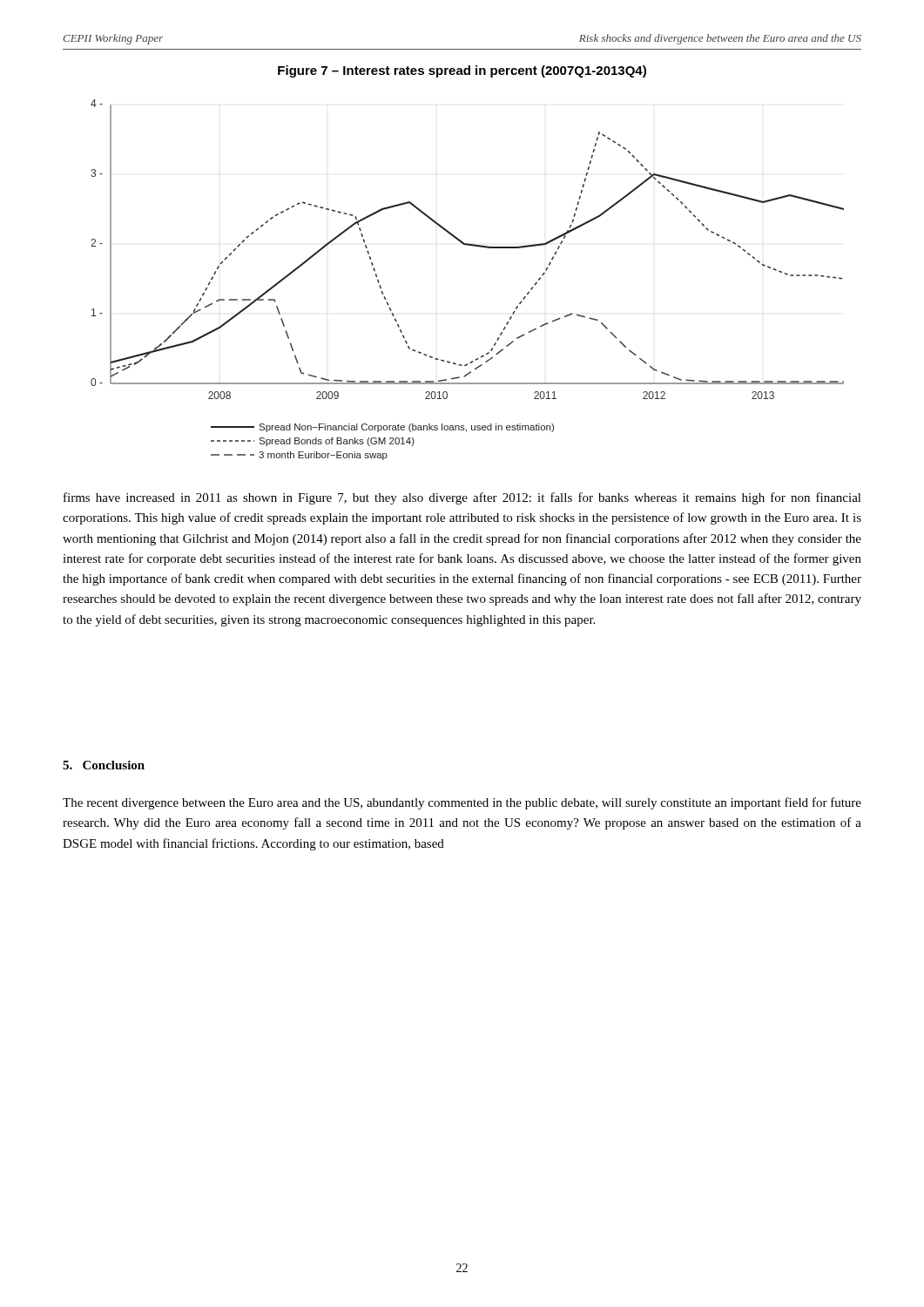Screen dimensions: 1307x924
Task: Locate the text block starting "5. Conclusion"
Action: coord(104,765)
